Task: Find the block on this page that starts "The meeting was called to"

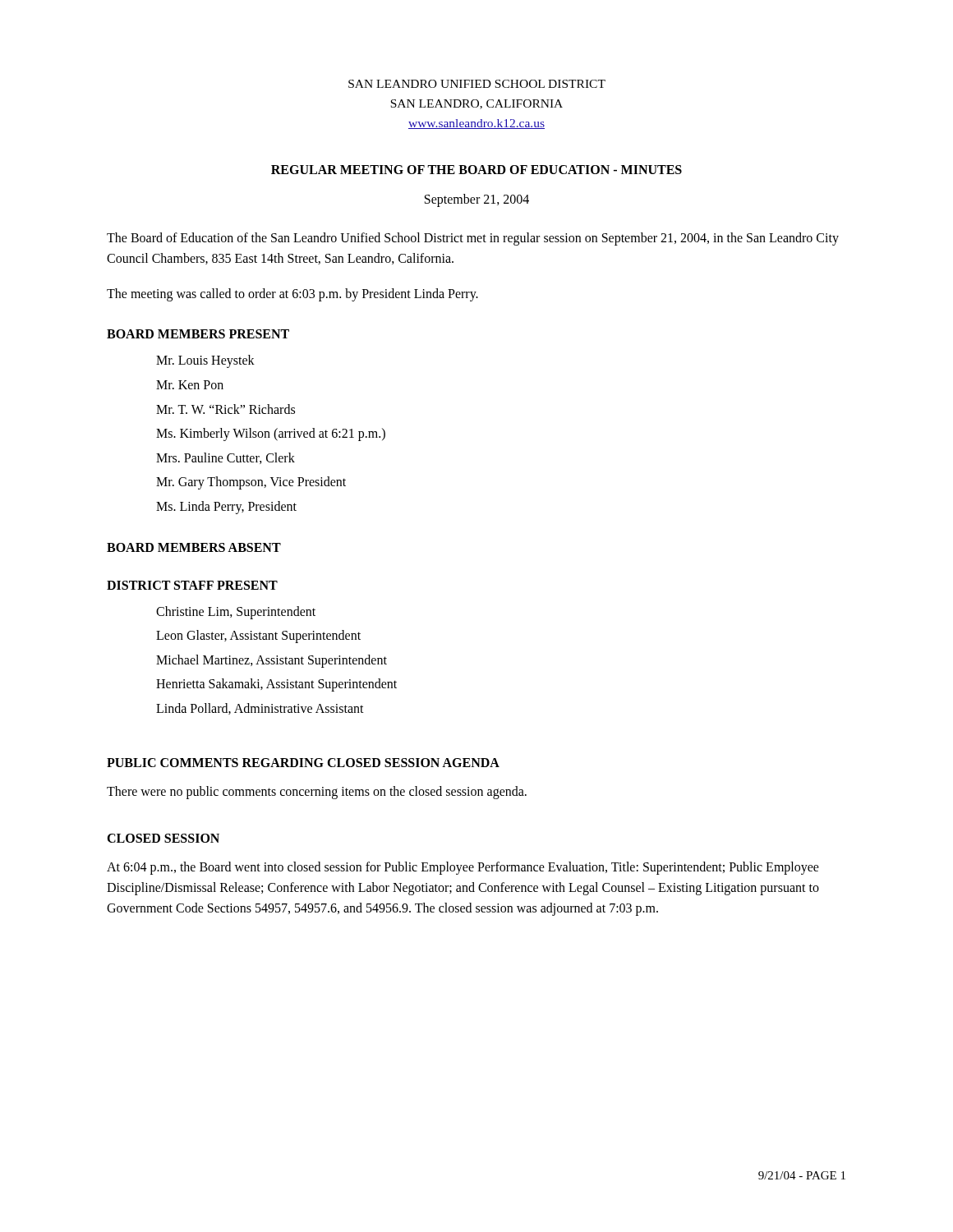Action: point(293,293)
